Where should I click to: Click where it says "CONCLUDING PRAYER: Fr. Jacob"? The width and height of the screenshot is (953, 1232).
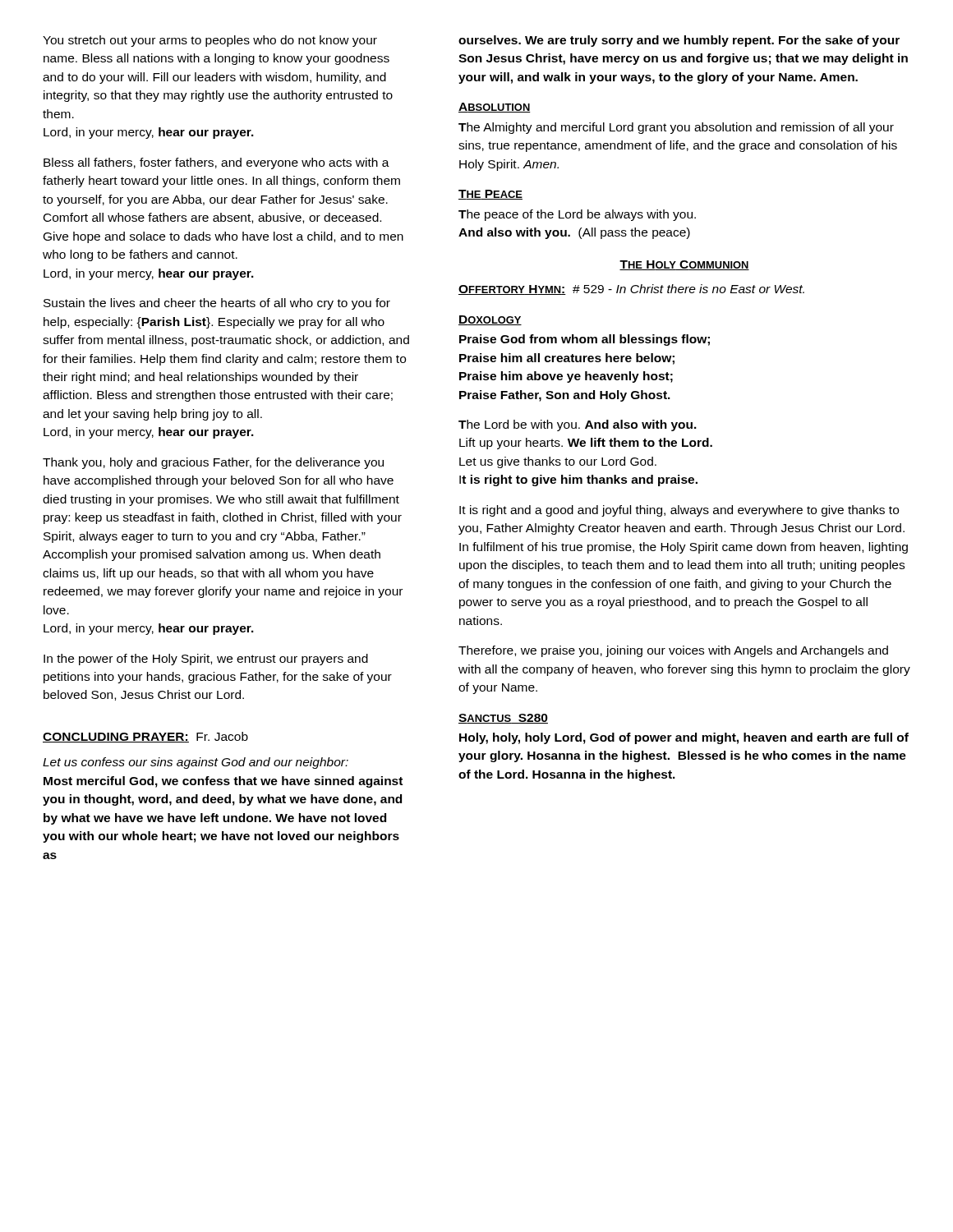click(x=145, y=737)
